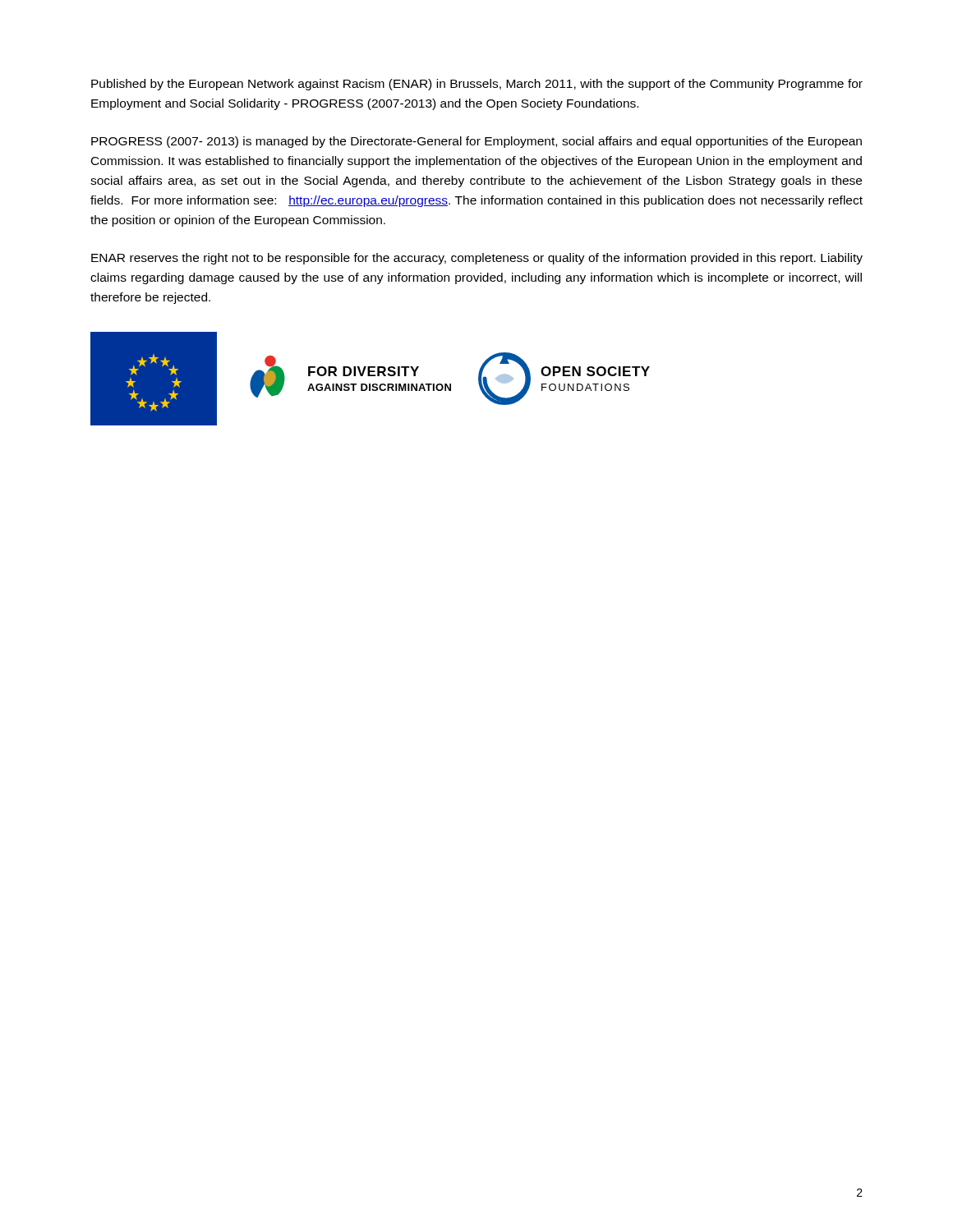Point to the passage starting "ENAR reserves the right not to"
The height and width of the screenshot is (1232, 953).
pos(476,277)
